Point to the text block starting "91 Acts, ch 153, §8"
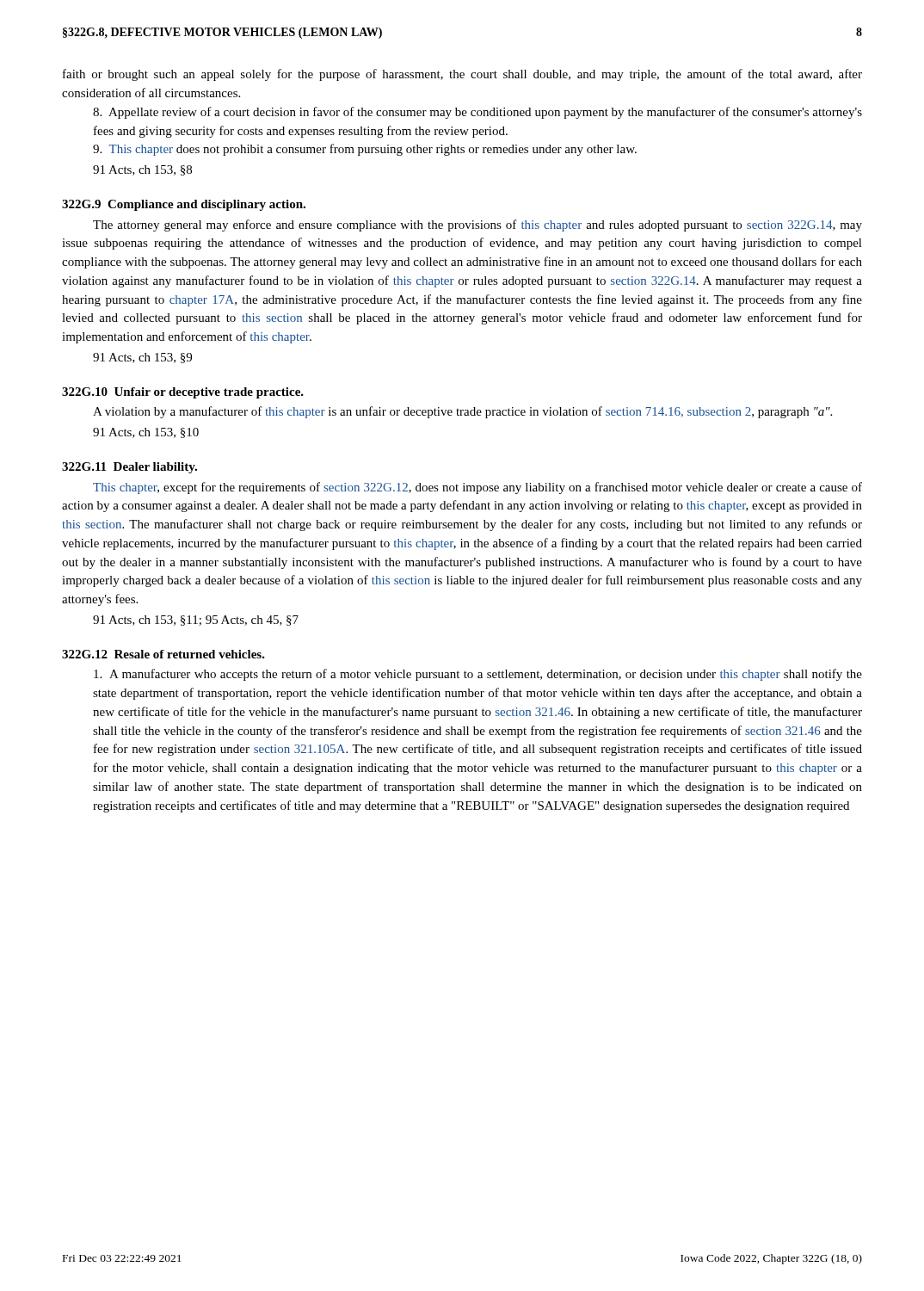 142,170
